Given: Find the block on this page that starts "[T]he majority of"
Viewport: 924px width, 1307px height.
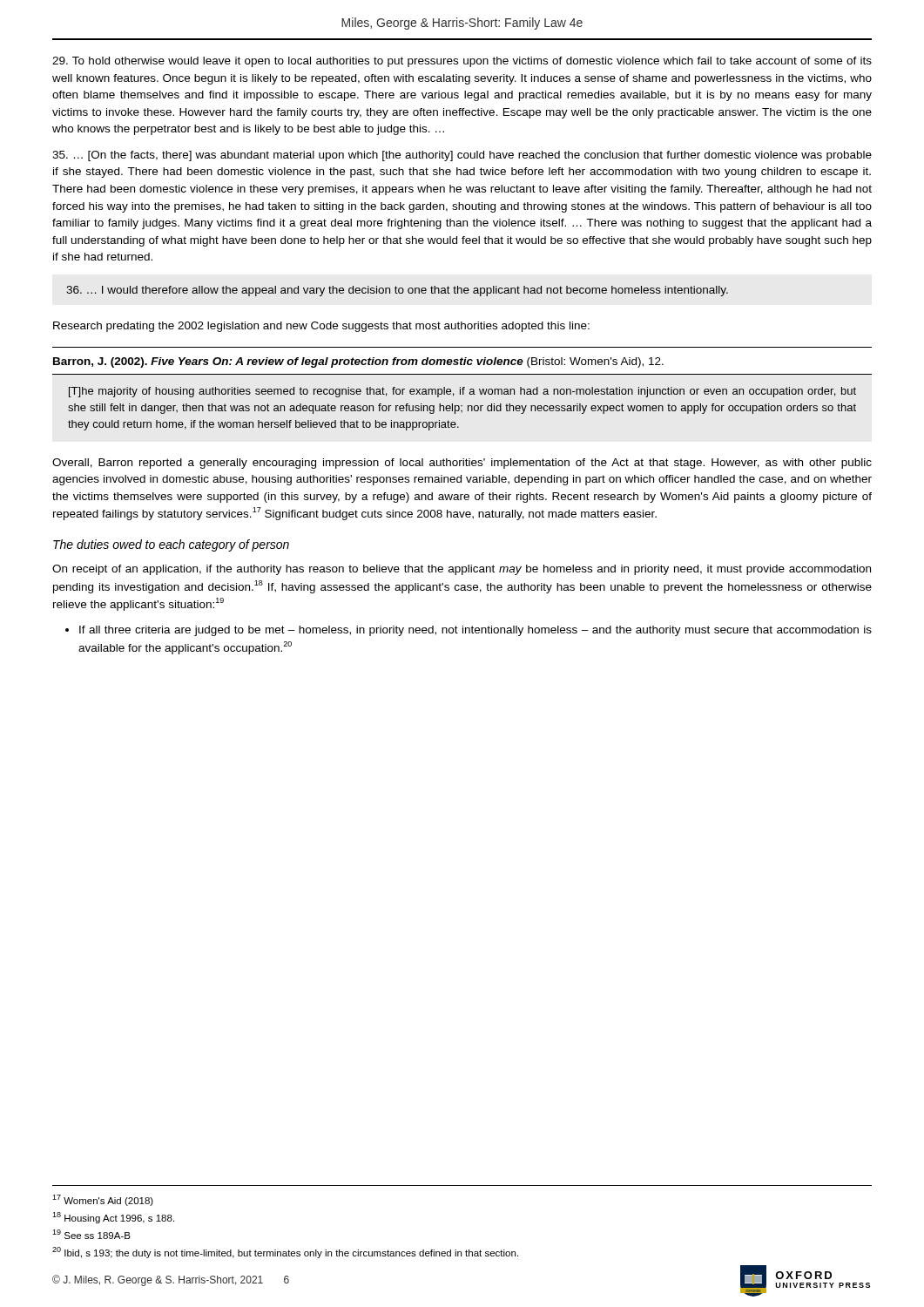Looking at the screenshot, I should tap(462, 408).
